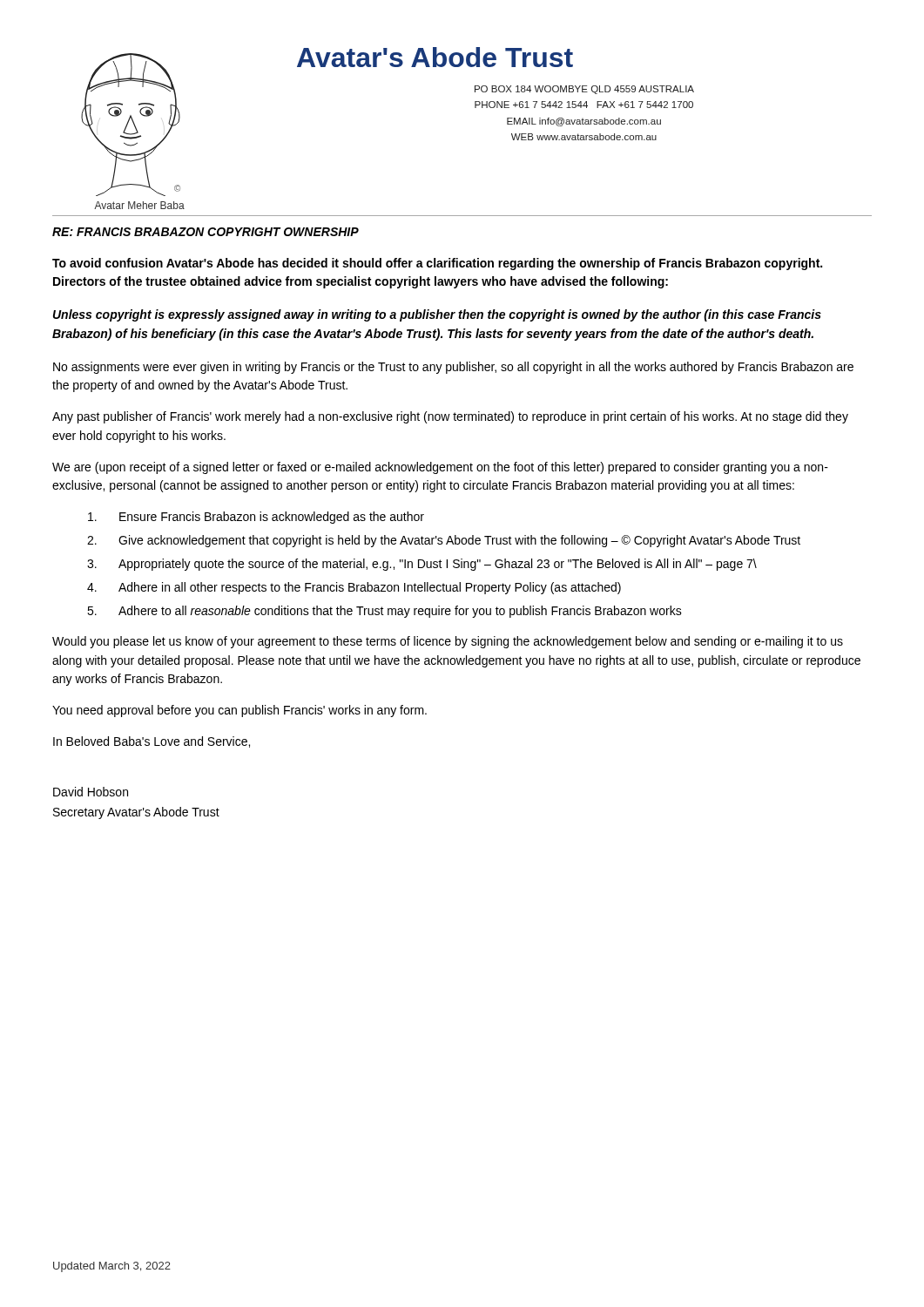Screen dimensions: 1307x924
Task: Locate the text starting "Would you please let us know of your"
Action: pos(457,660)
